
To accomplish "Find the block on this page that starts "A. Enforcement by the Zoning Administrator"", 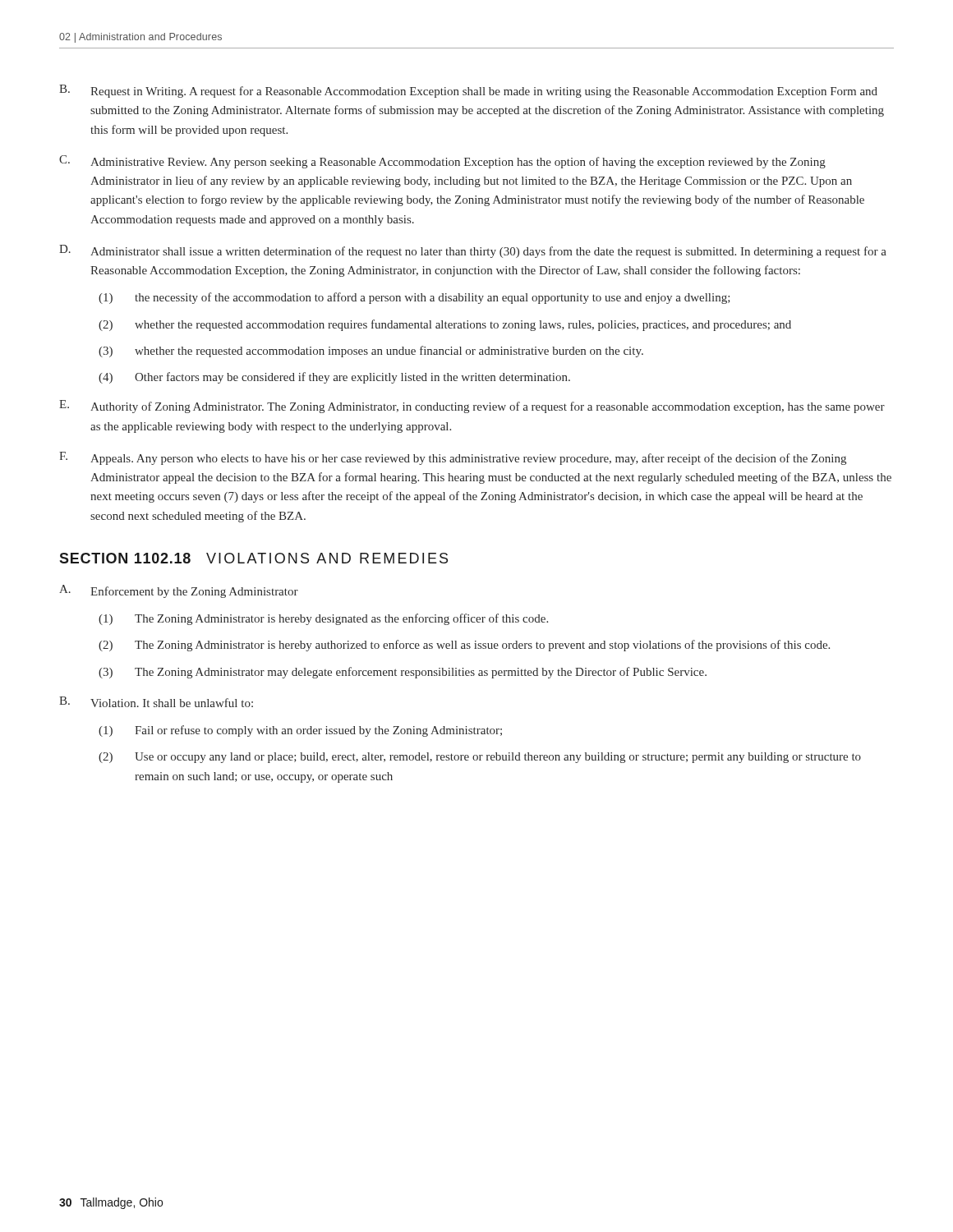I will click(476, 636).
